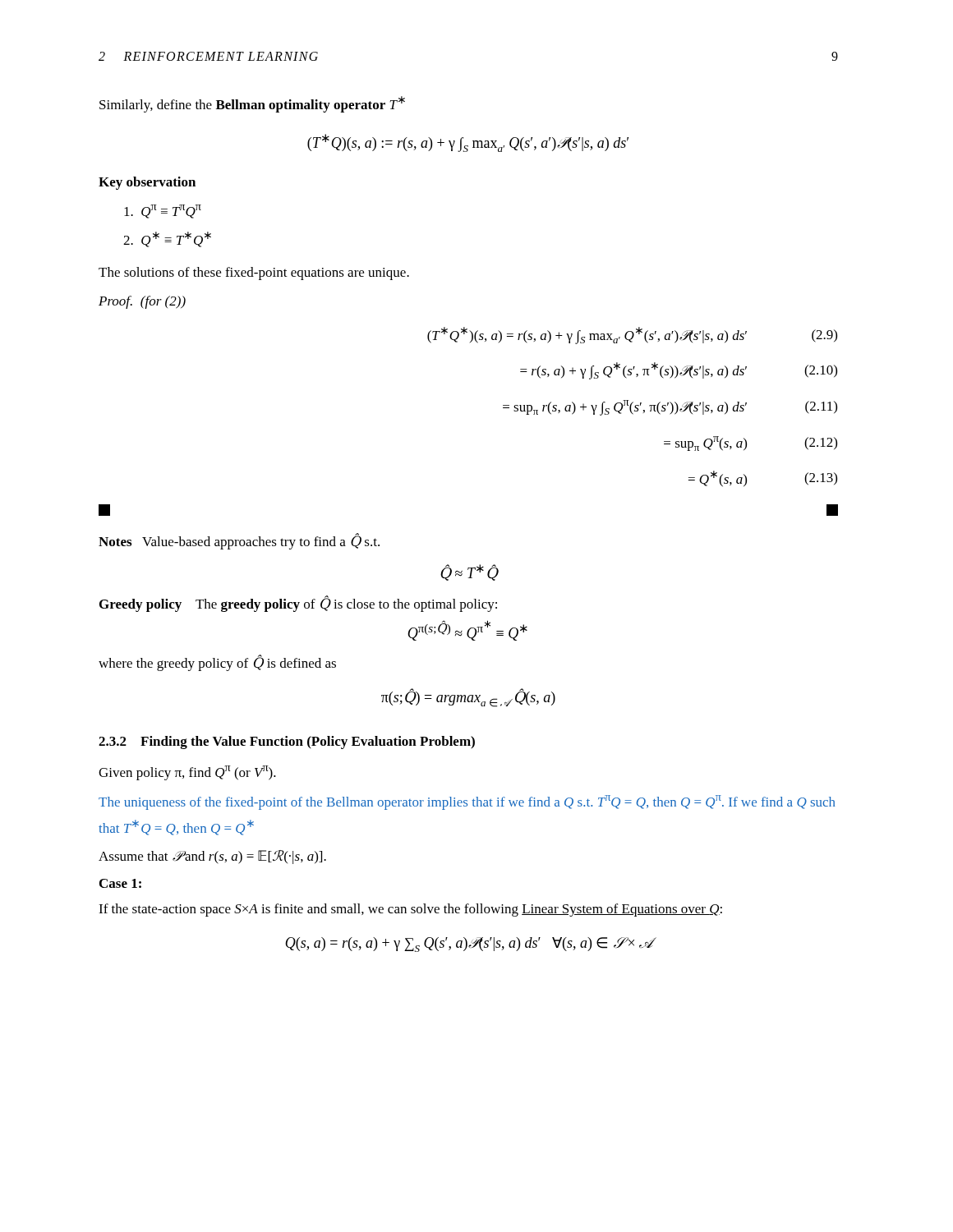Click on the text containing "Case 1:"
Screen dimensions: 1232x953
[120, 883]
